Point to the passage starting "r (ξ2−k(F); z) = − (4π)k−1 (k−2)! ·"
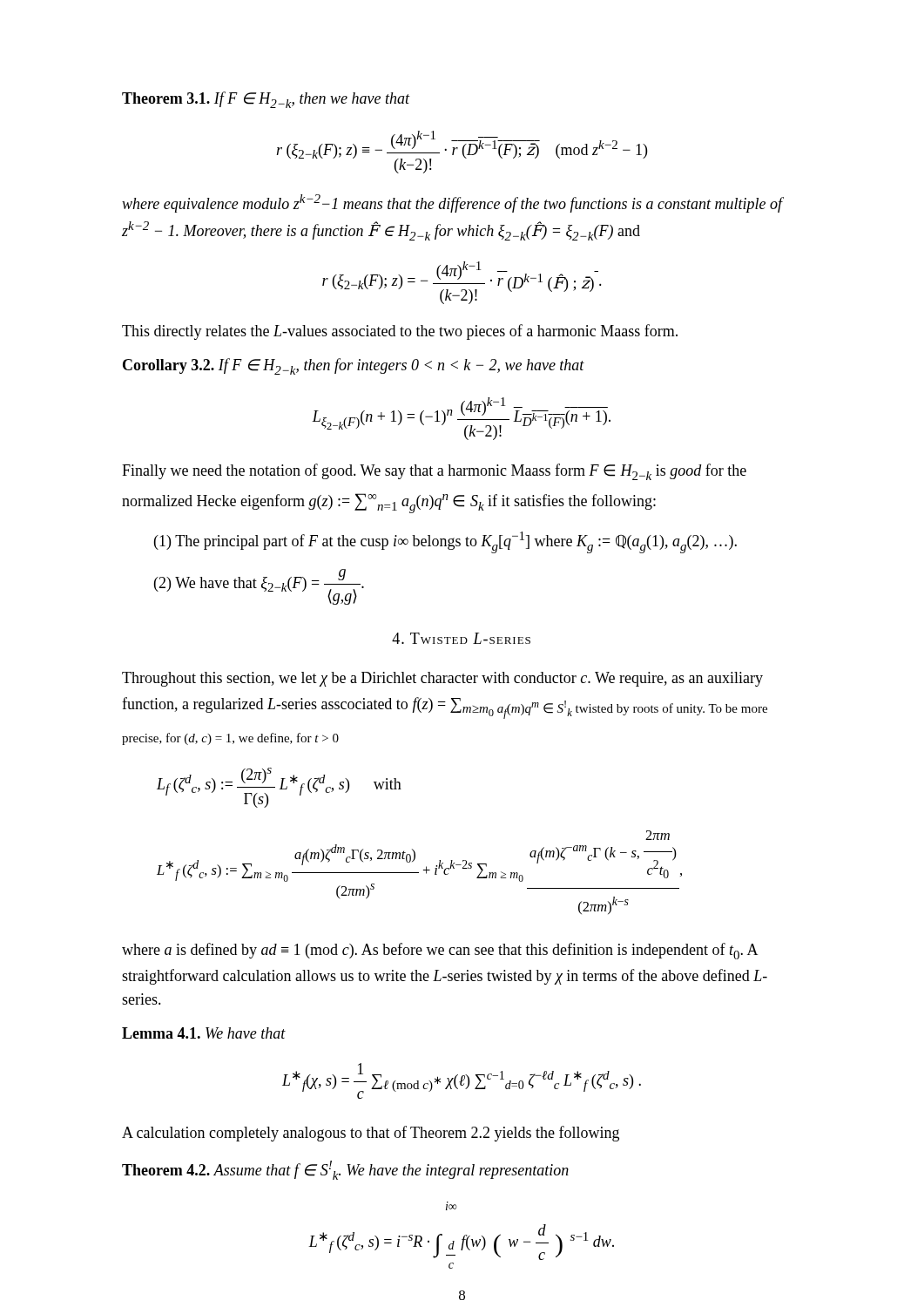The height and width of the screenshot is (1307, 924). [x=462, y=282]
